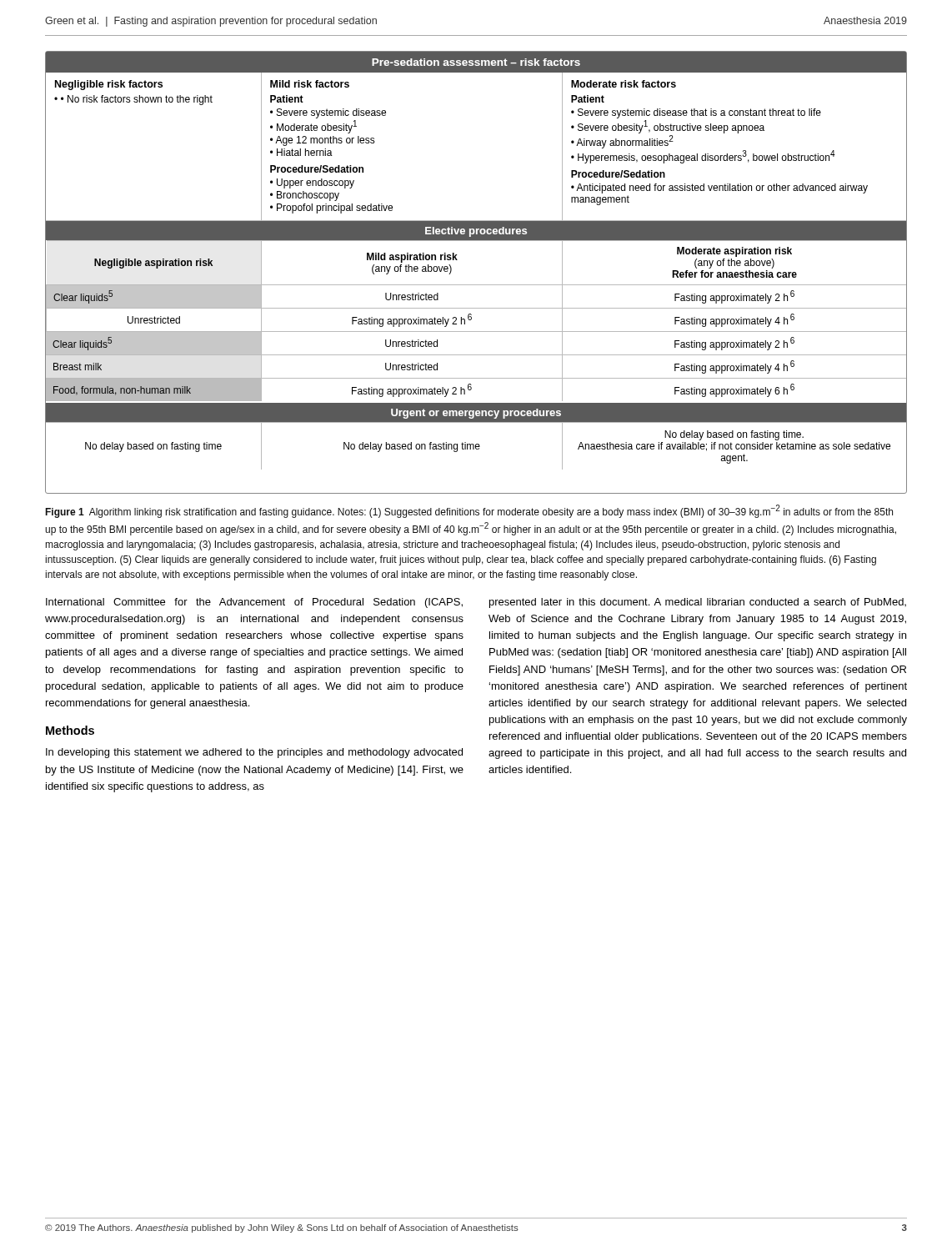Find the flowchart
This screenshot has width=952, height=1251.
[476, 272]
